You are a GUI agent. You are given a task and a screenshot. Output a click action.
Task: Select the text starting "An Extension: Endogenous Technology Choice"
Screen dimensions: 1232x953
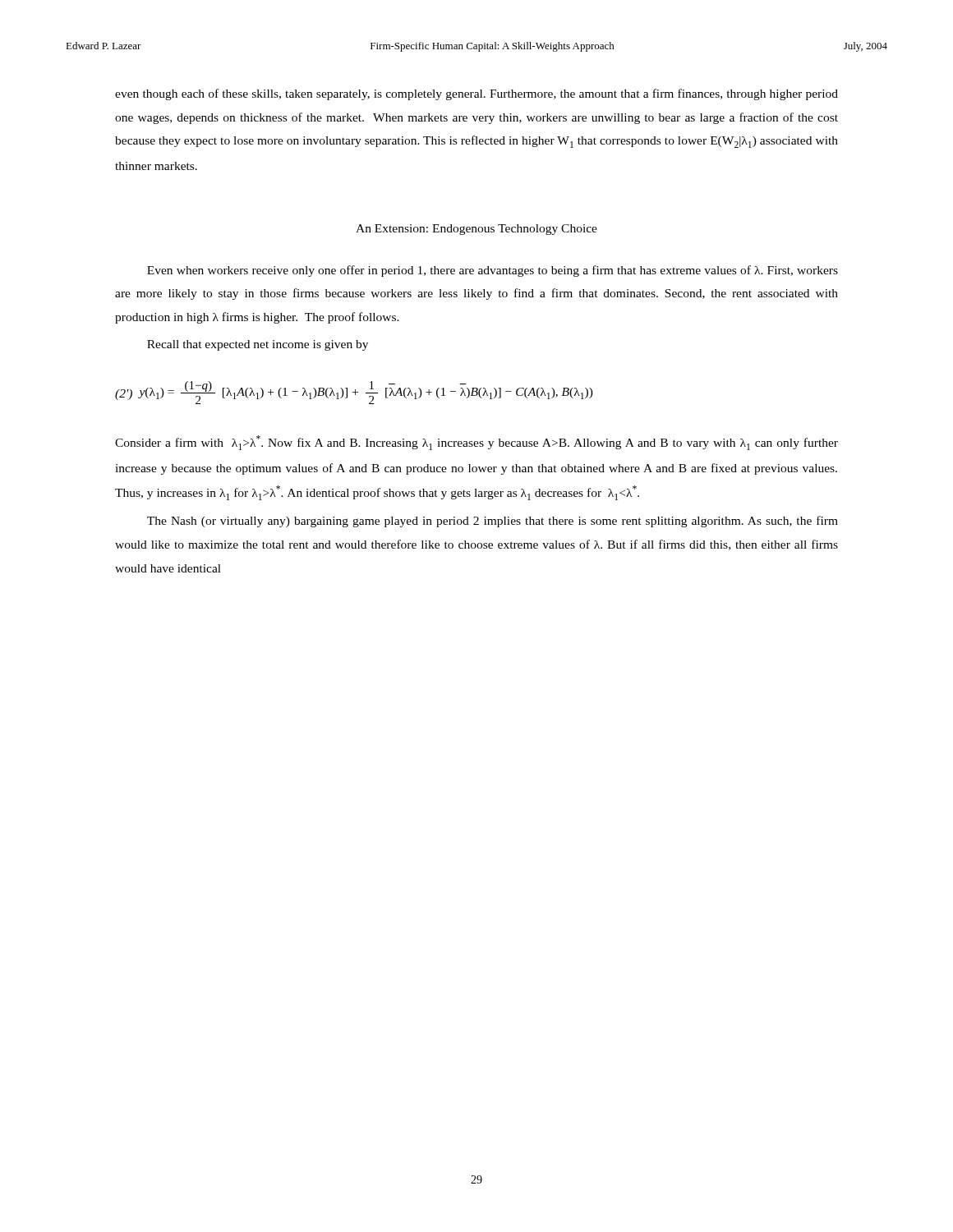[x=476, y=228]
